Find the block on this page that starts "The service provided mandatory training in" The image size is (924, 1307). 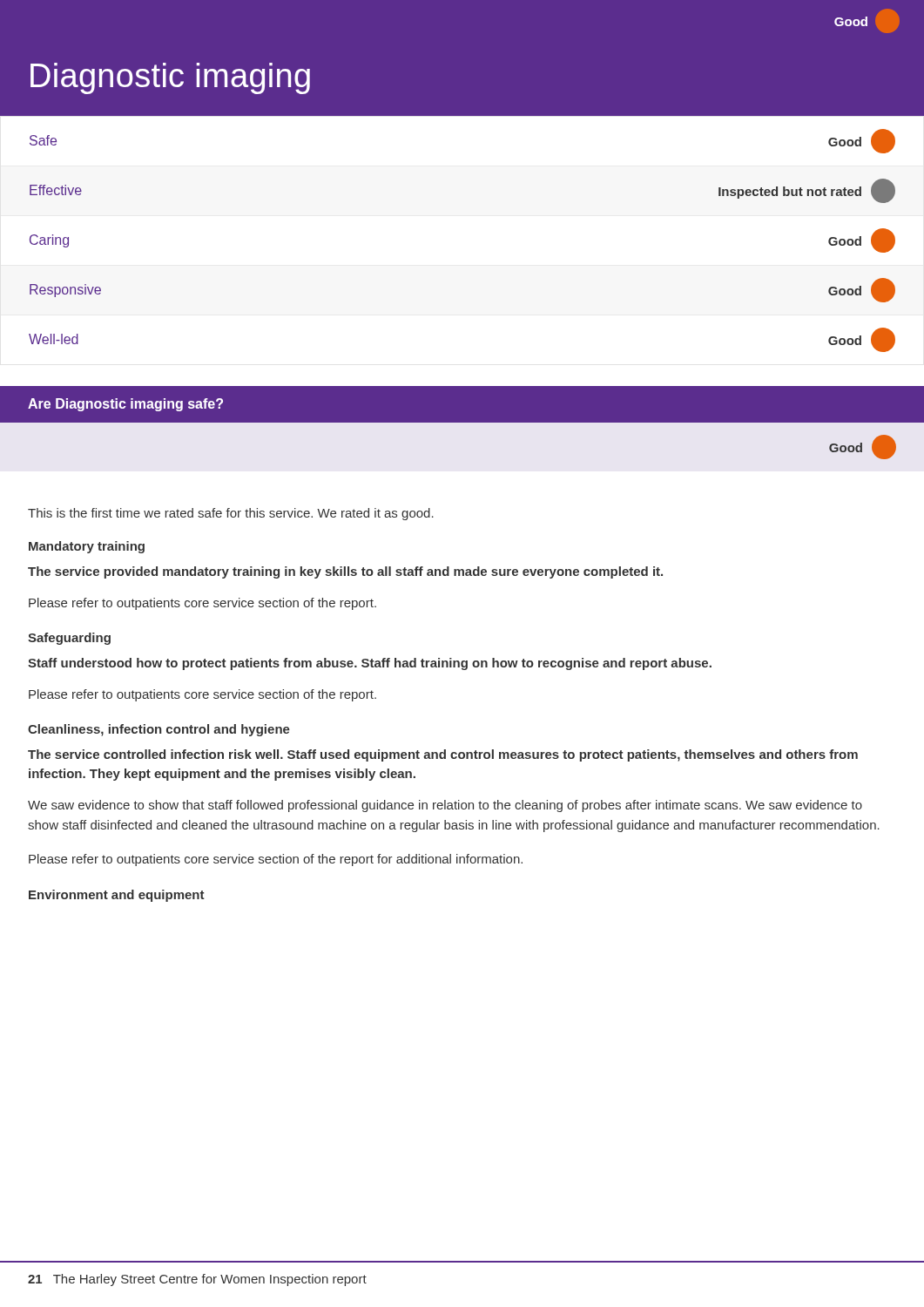[346, 571]
